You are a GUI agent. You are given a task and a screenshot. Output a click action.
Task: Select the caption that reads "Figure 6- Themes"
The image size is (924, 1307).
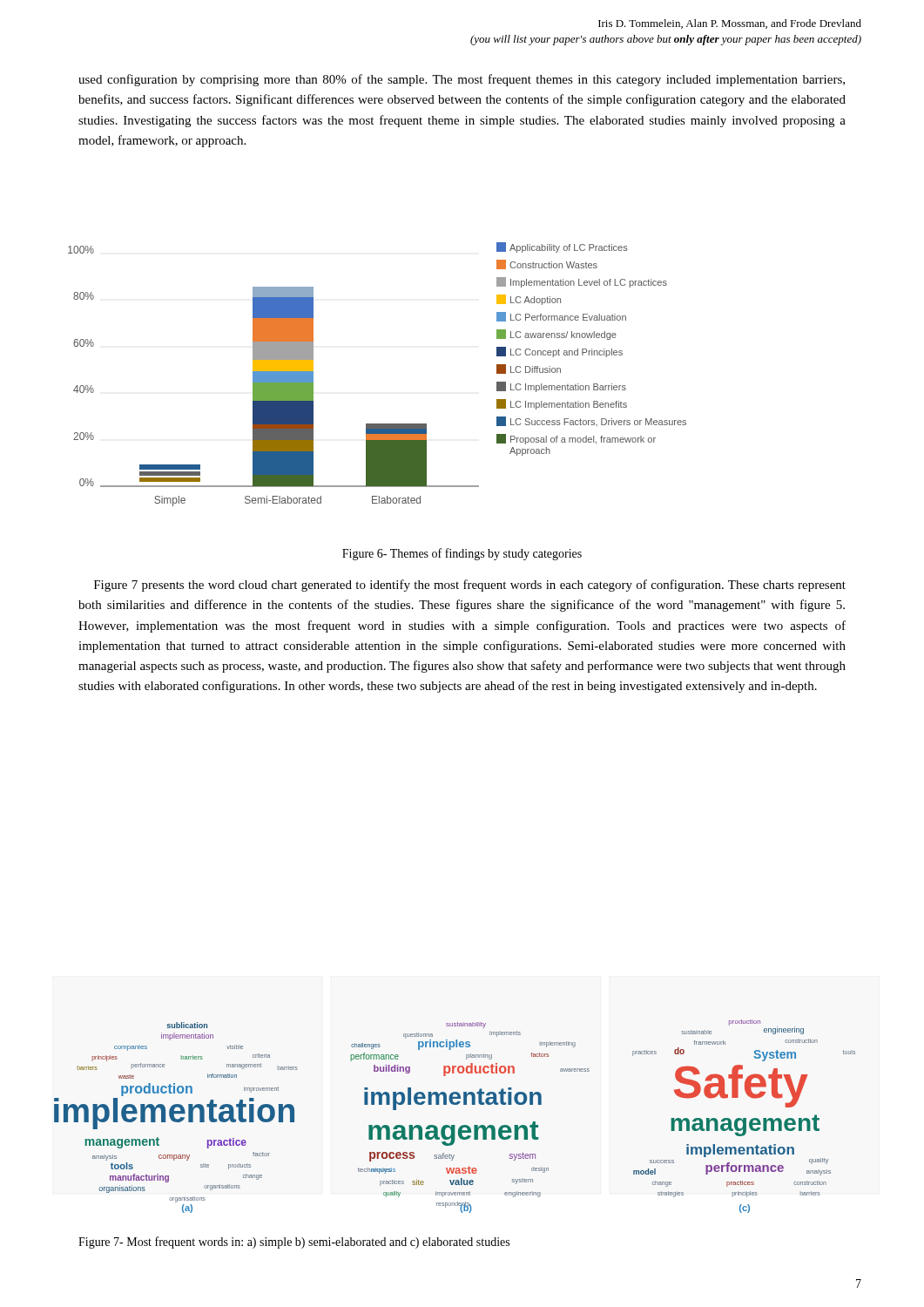[x=462, y=554]
